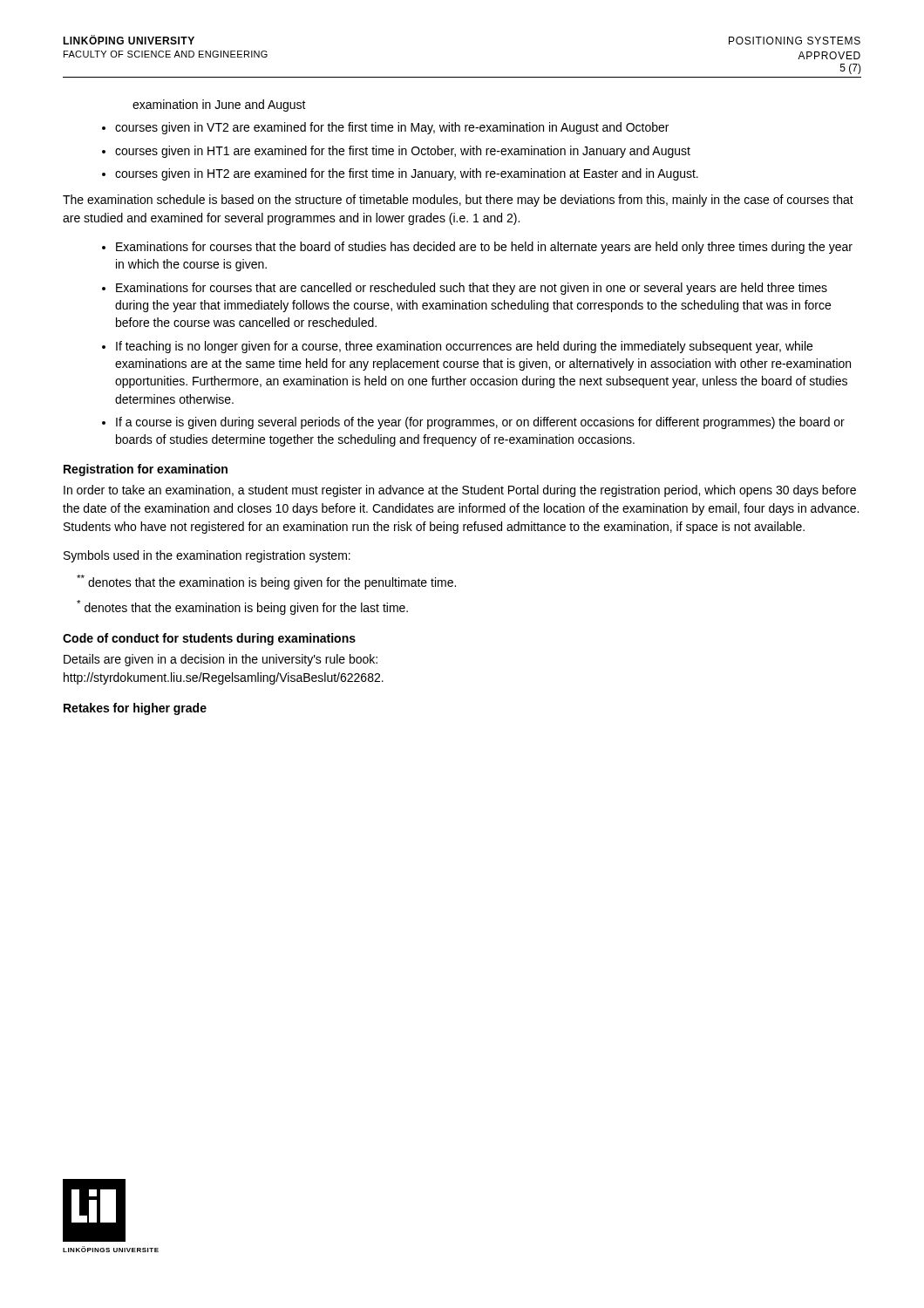
Task: Click on the text starting "Retakes for higher"
Action: tap(135, 708)
